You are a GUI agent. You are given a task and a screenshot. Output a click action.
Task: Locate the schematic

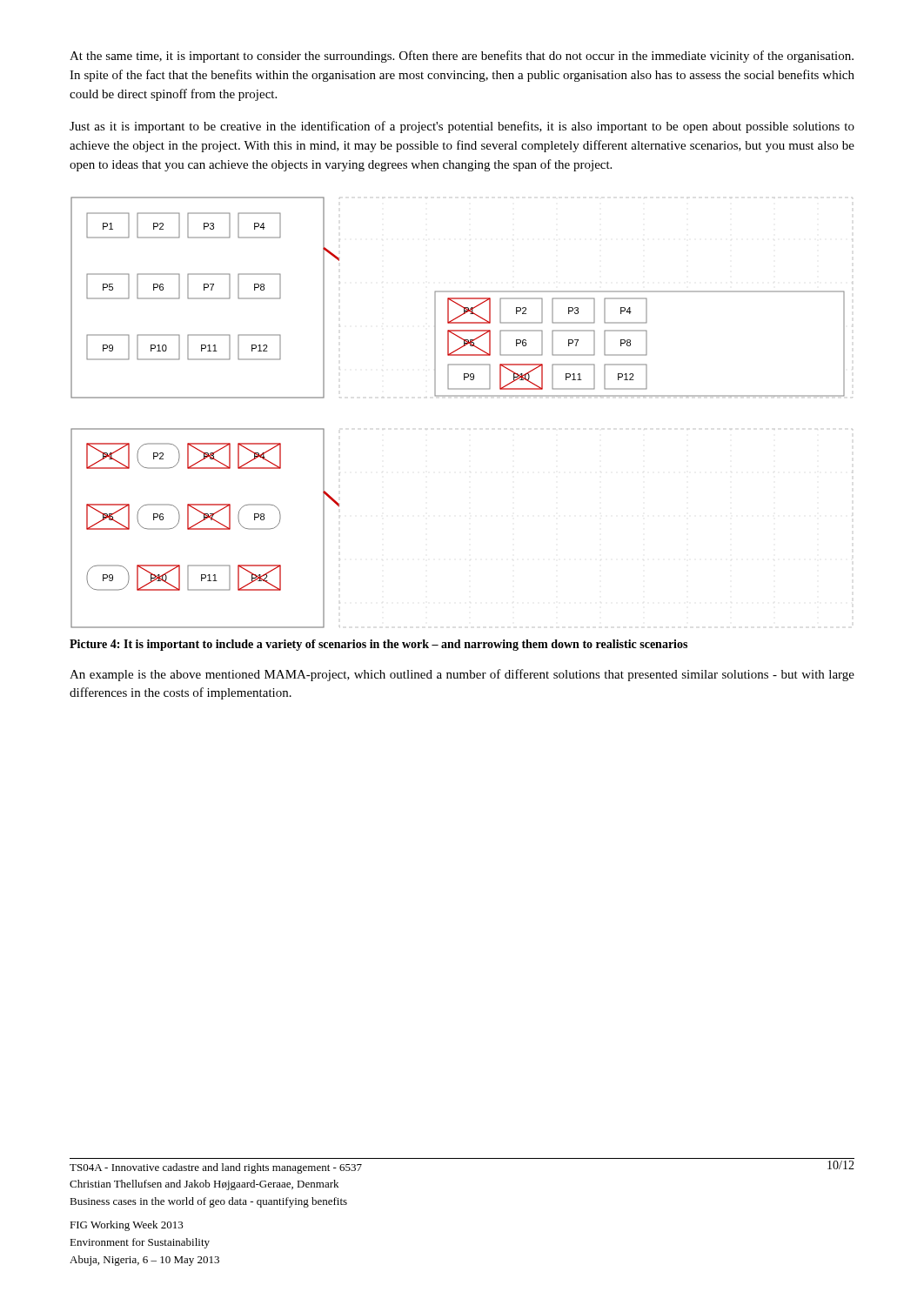pyautogui.click(x=462, y=413)
